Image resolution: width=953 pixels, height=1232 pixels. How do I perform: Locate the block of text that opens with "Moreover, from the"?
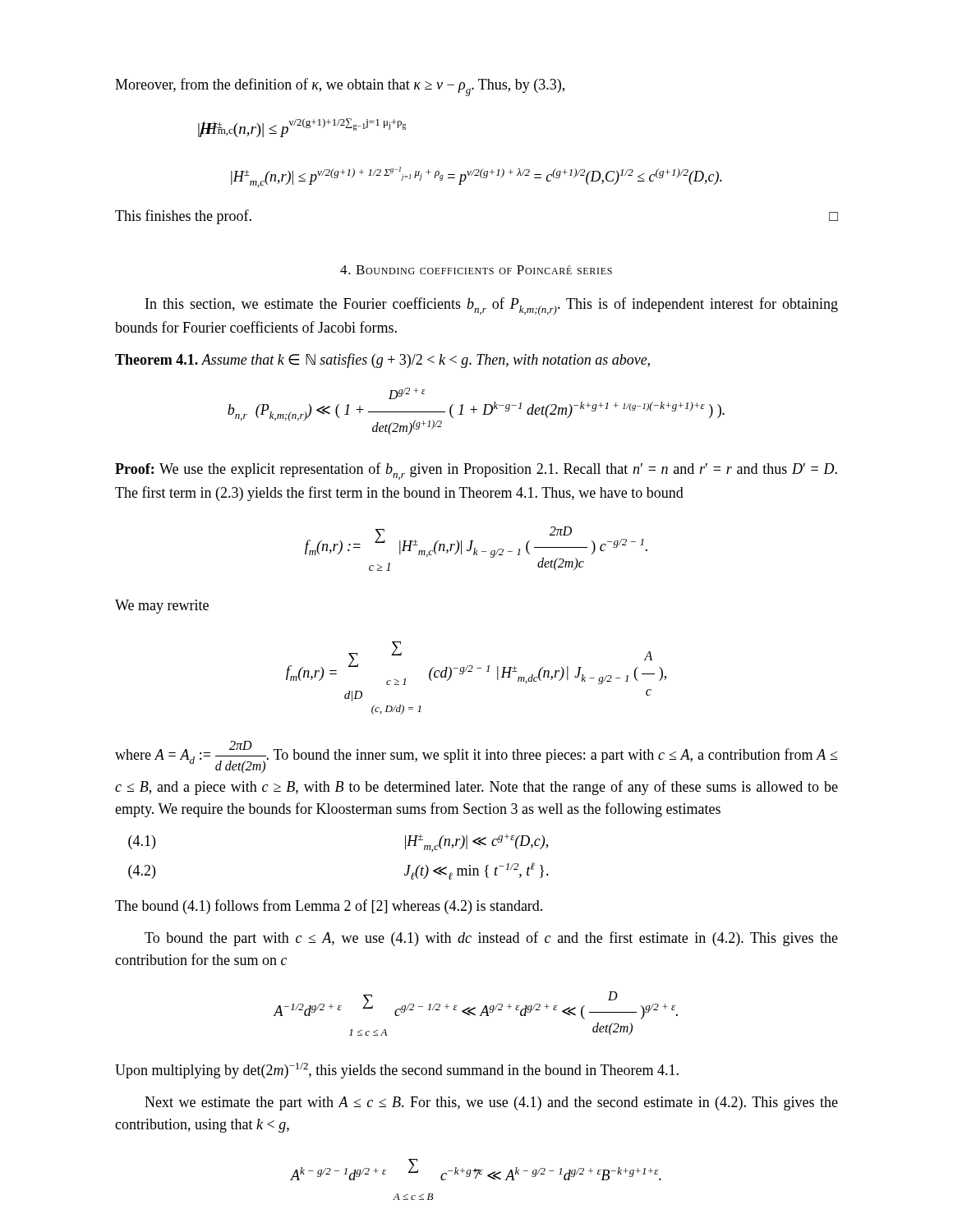point(476,86)
